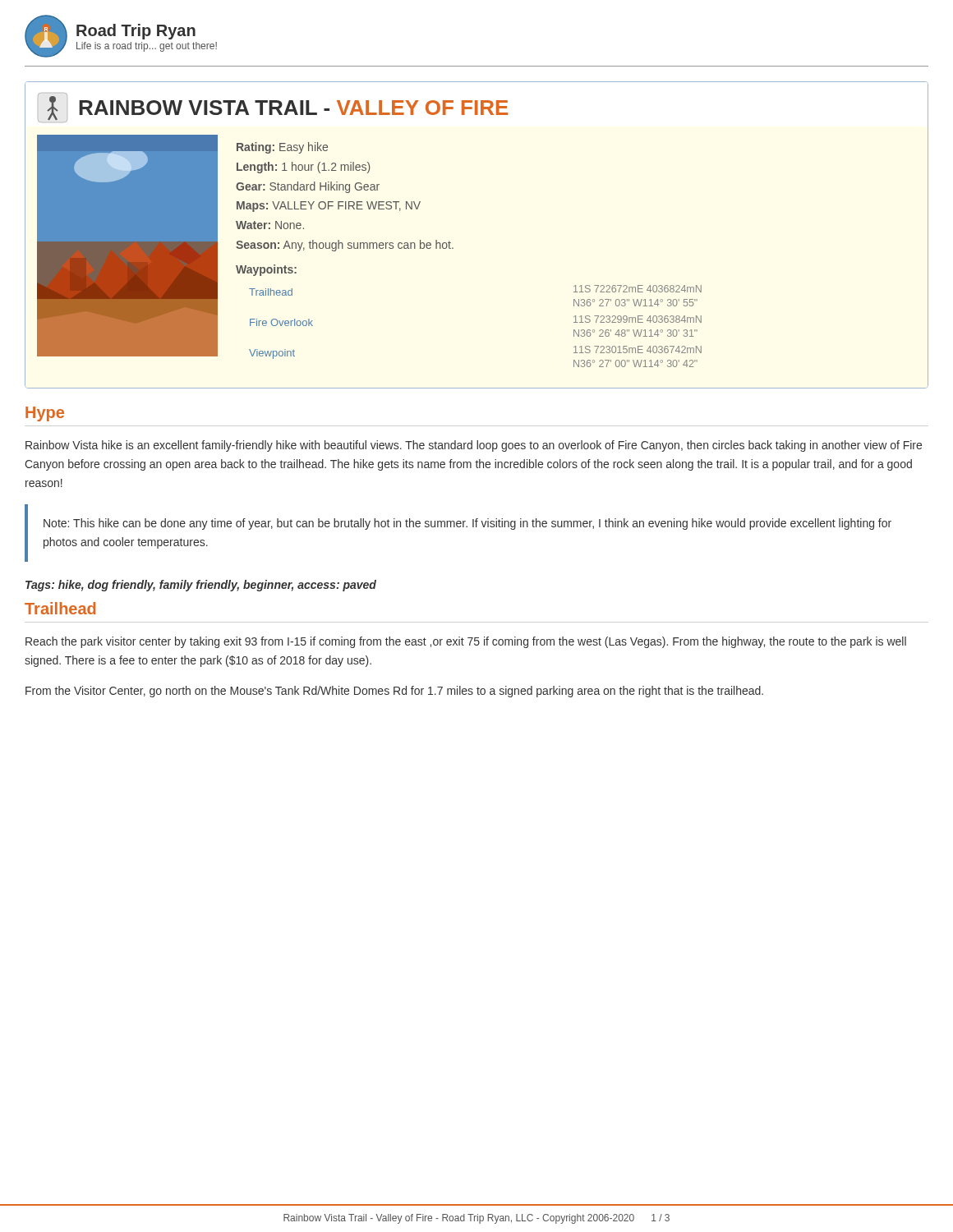Find the title that reads "RAINBOW VISTA TRAIL - VALLEY OF FIRE"
Image resolution: width=953 pixels, height=1232 pixels.
pos(293,107)
